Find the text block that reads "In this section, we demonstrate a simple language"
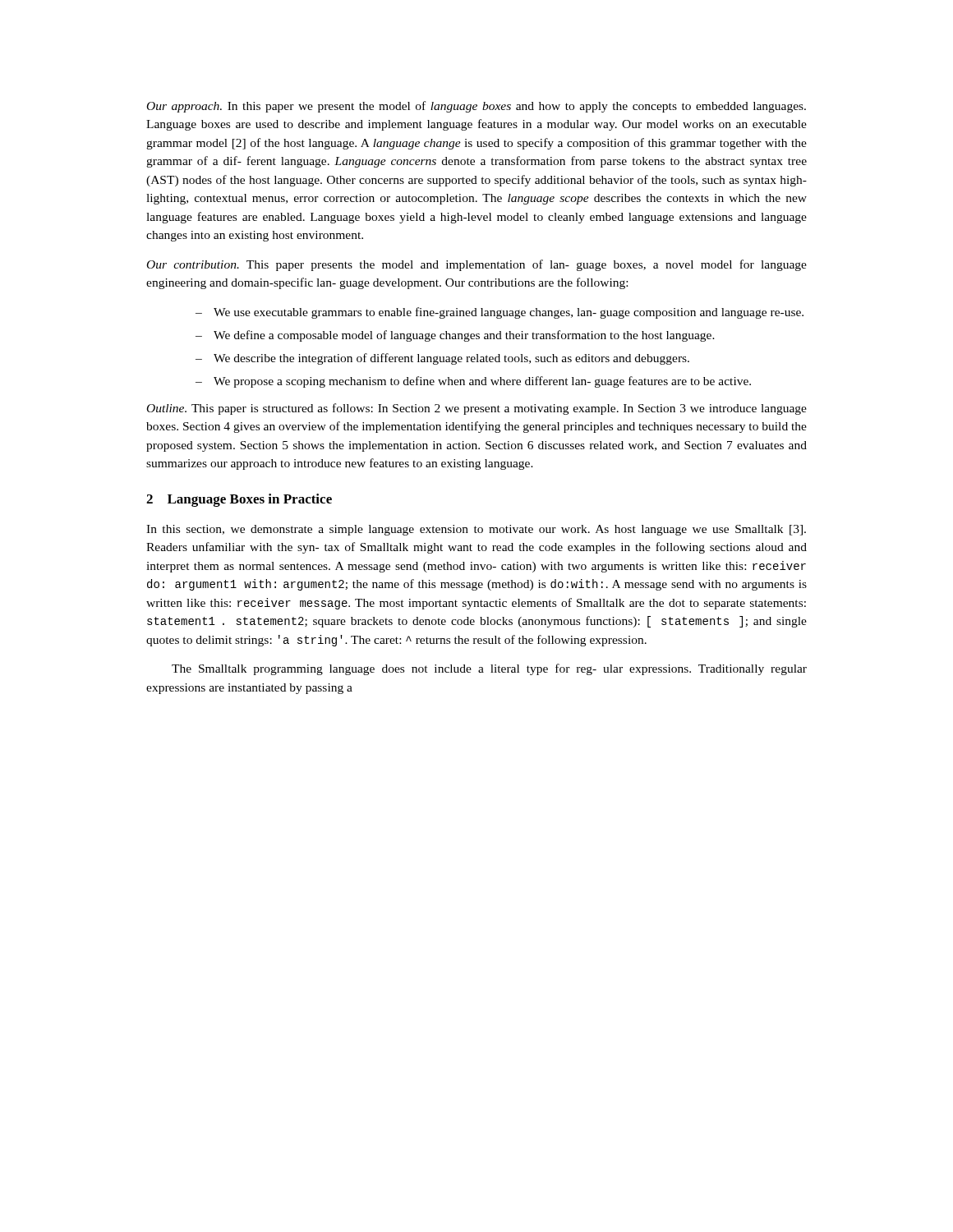Image resolution: width=953 pixels, height=1232 pixels. coord(476,608)
